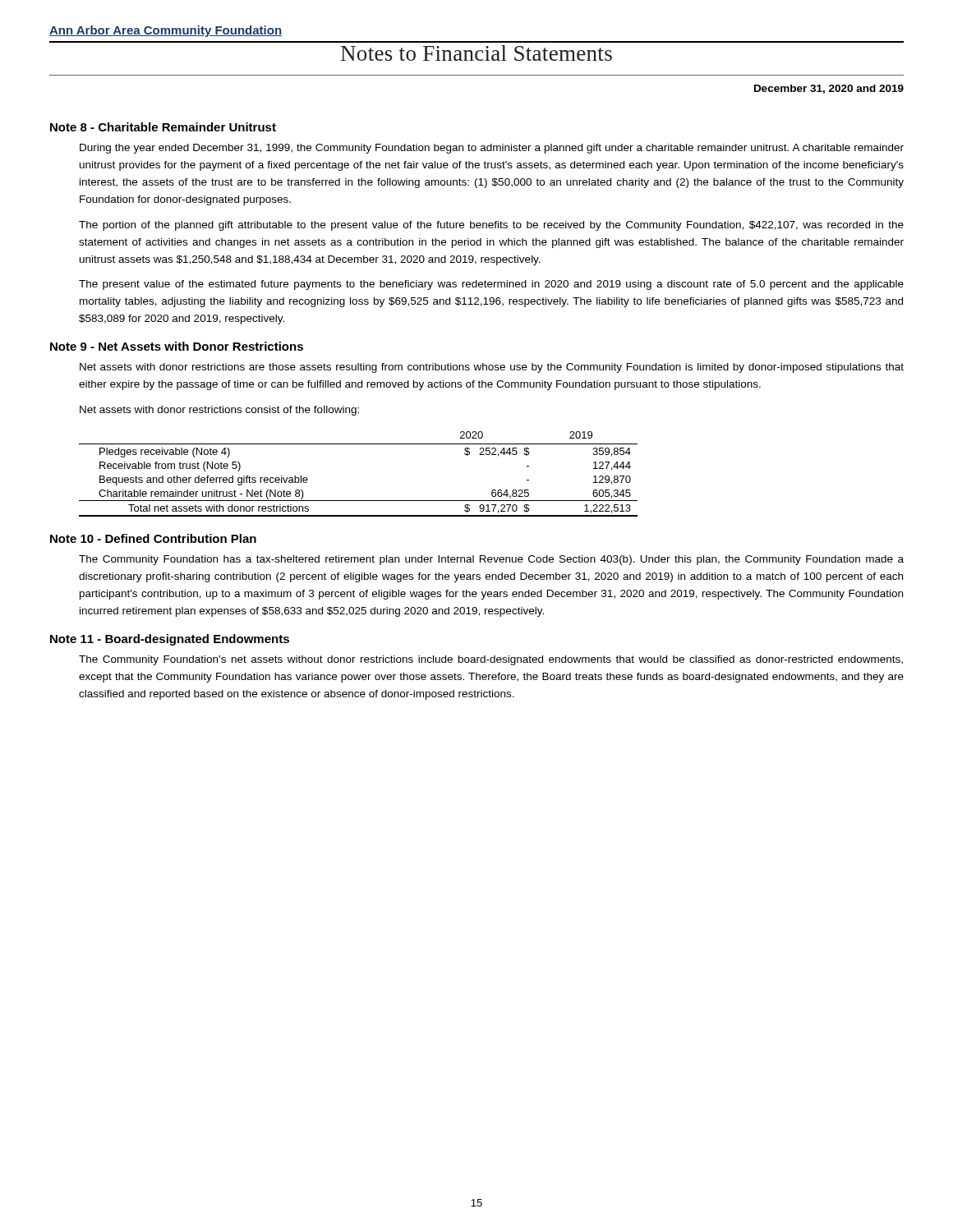Image resolution: width=953 pixels, height=1232 pixels.
Task: Select the title with the text "Notes to Financial Statements"
Action: pyautogui.click(x=476, y=53)
